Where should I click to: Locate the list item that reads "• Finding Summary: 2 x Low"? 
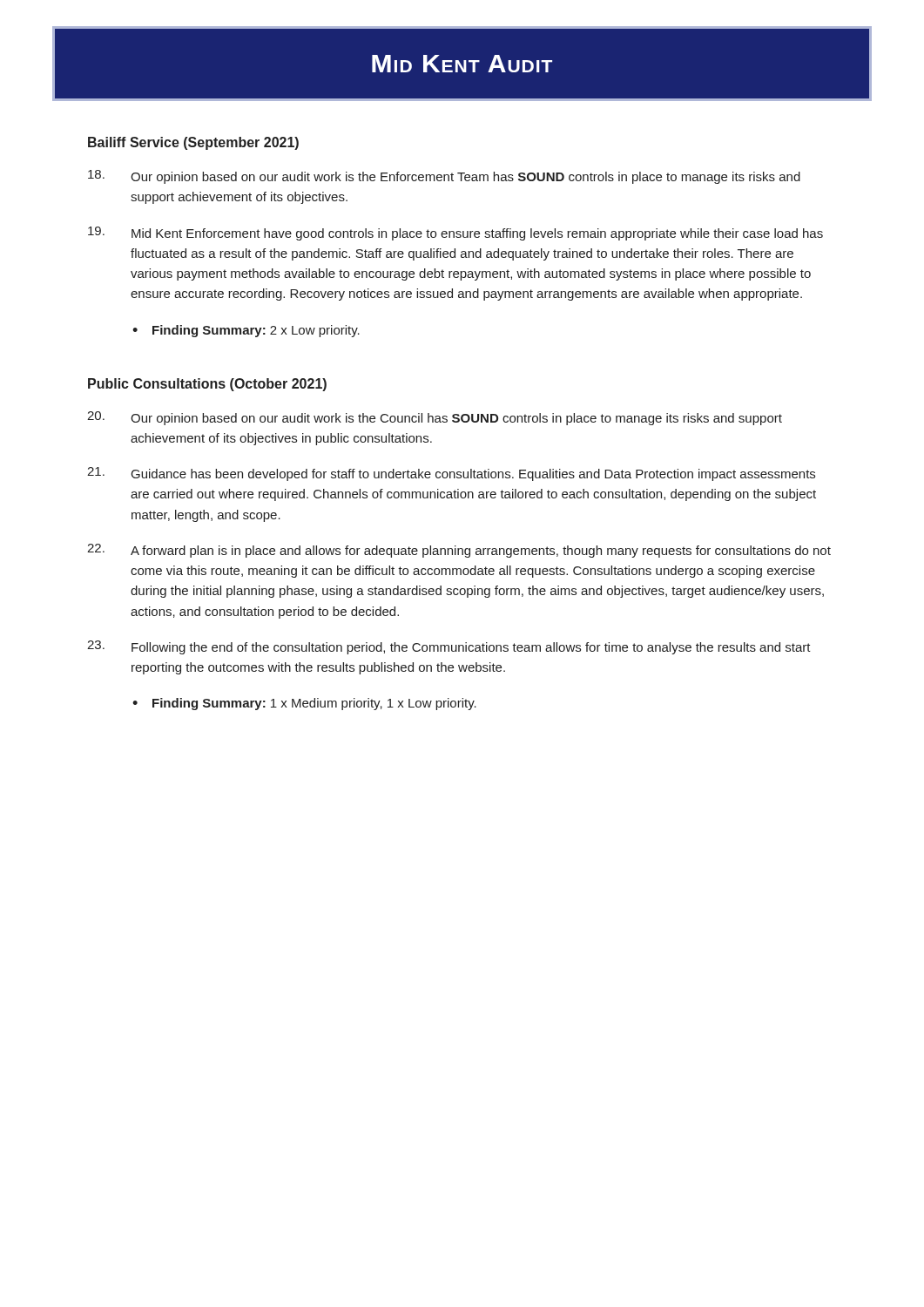[246, 331]
